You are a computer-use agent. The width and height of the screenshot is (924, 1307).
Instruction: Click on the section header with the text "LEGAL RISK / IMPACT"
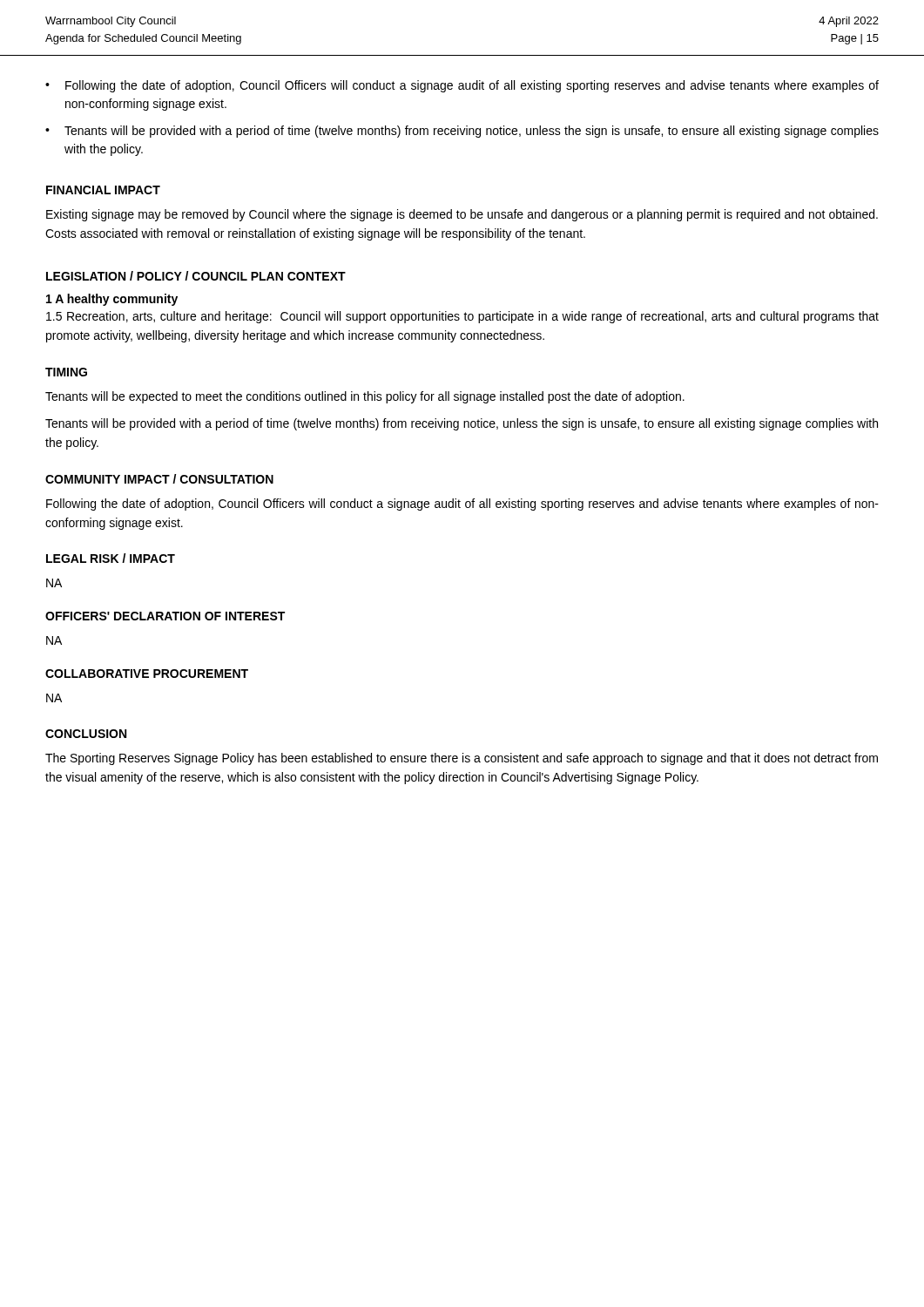(110, 559)
